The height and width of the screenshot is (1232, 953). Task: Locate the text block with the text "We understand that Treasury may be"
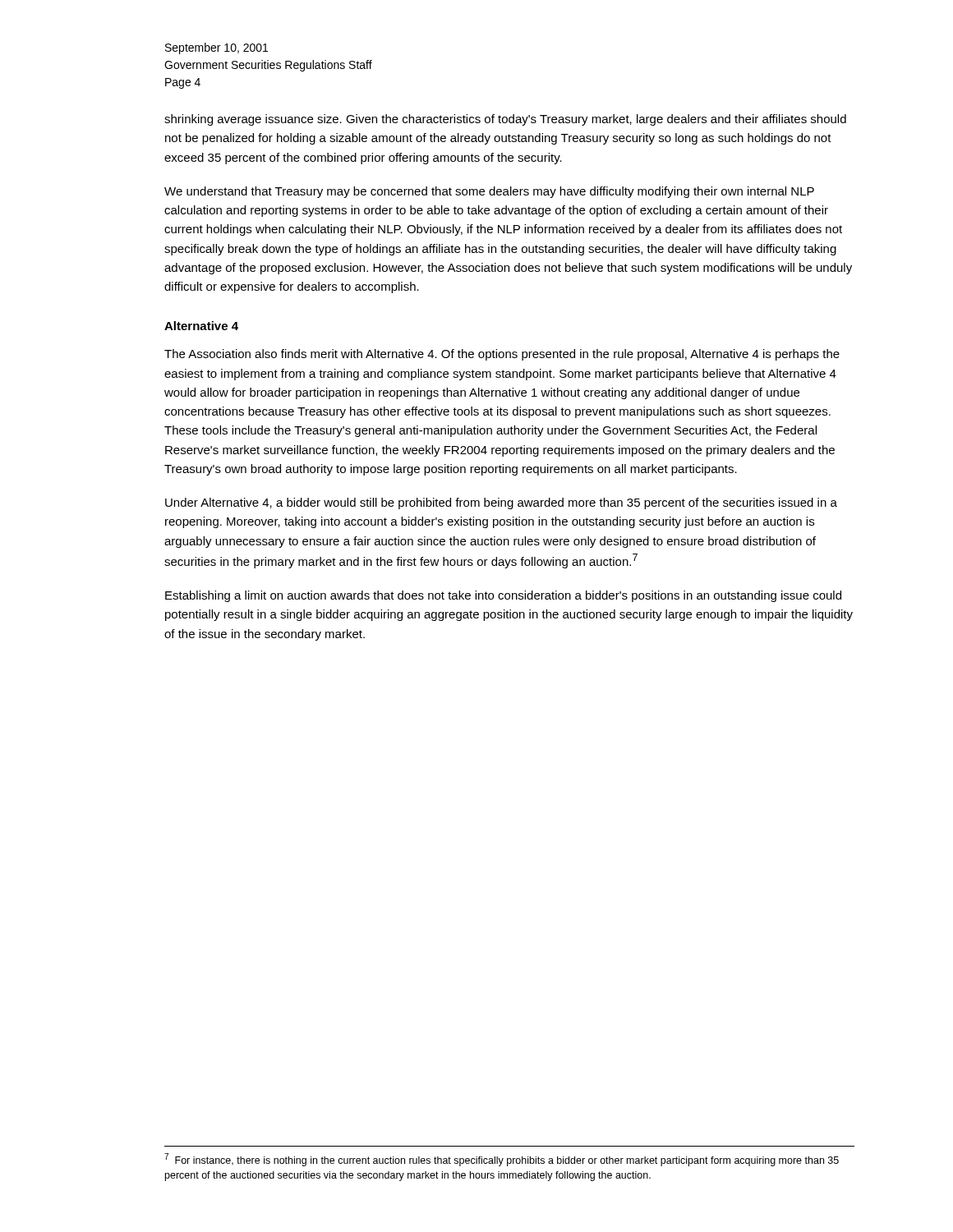[x=508, y=239]
